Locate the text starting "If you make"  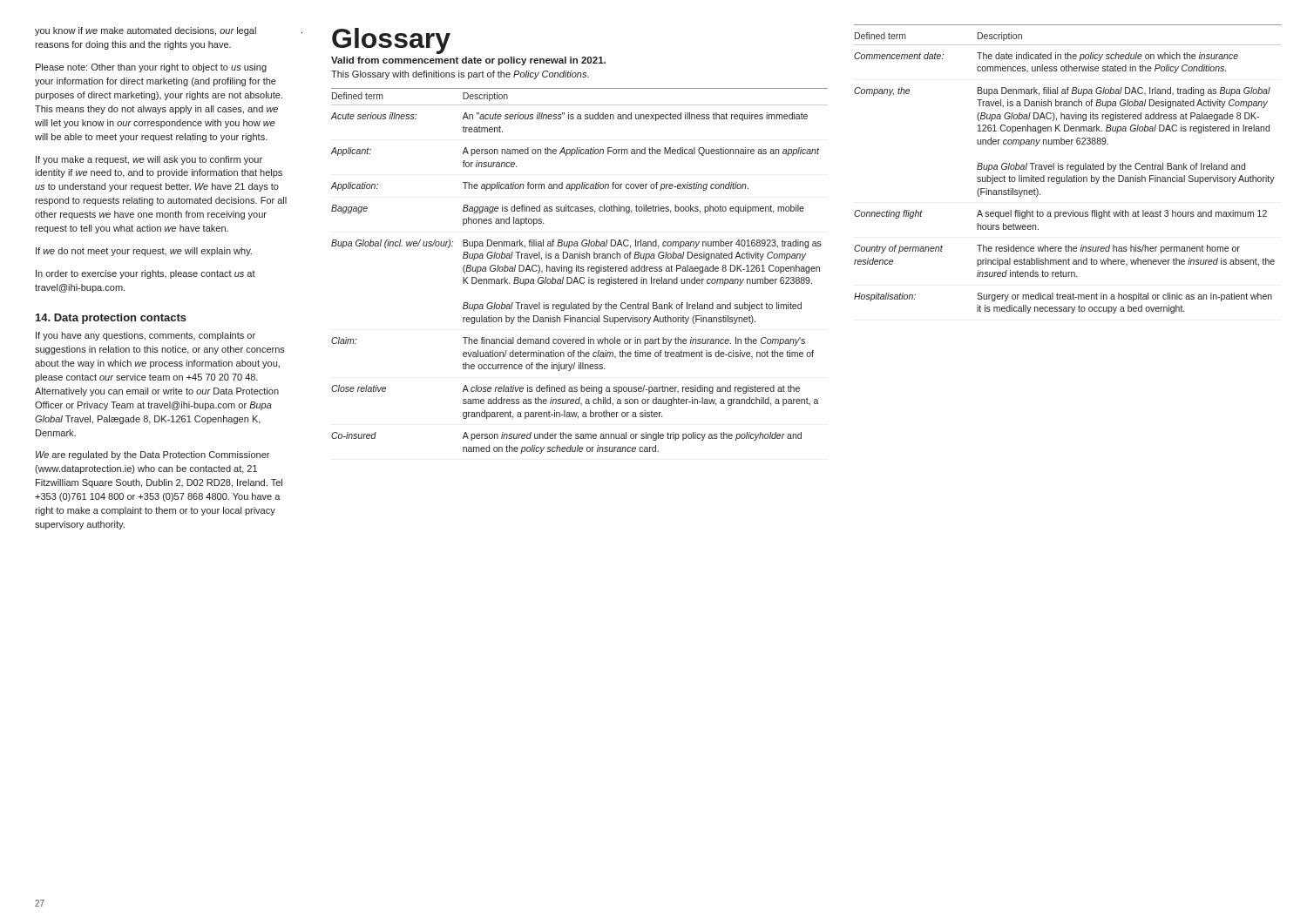tap(161, 194)
